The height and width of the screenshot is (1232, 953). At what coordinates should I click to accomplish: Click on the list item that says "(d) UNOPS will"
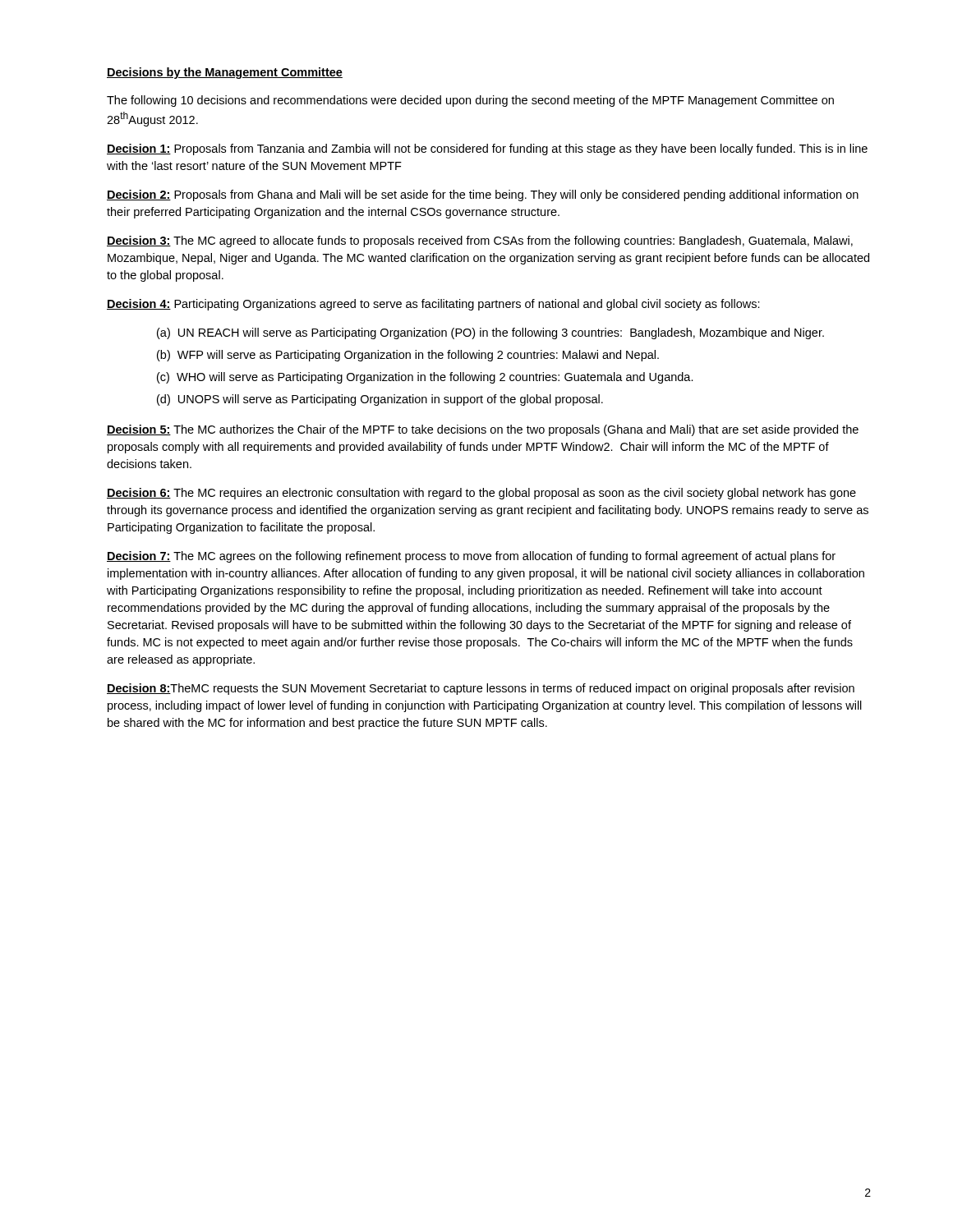coord(380,399)
